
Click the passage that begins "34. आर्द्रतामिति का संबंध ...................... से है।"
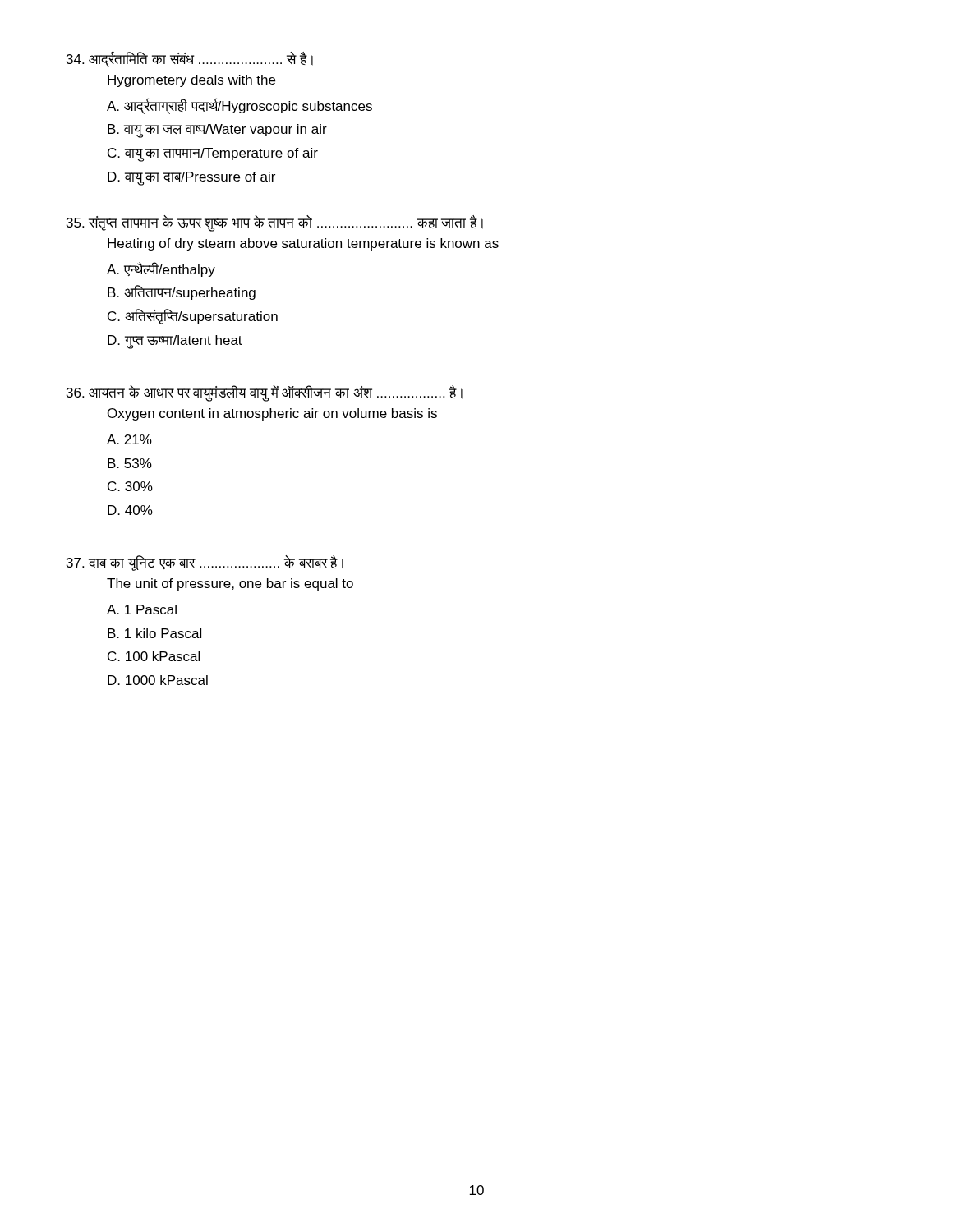click(x=190, y=59)
